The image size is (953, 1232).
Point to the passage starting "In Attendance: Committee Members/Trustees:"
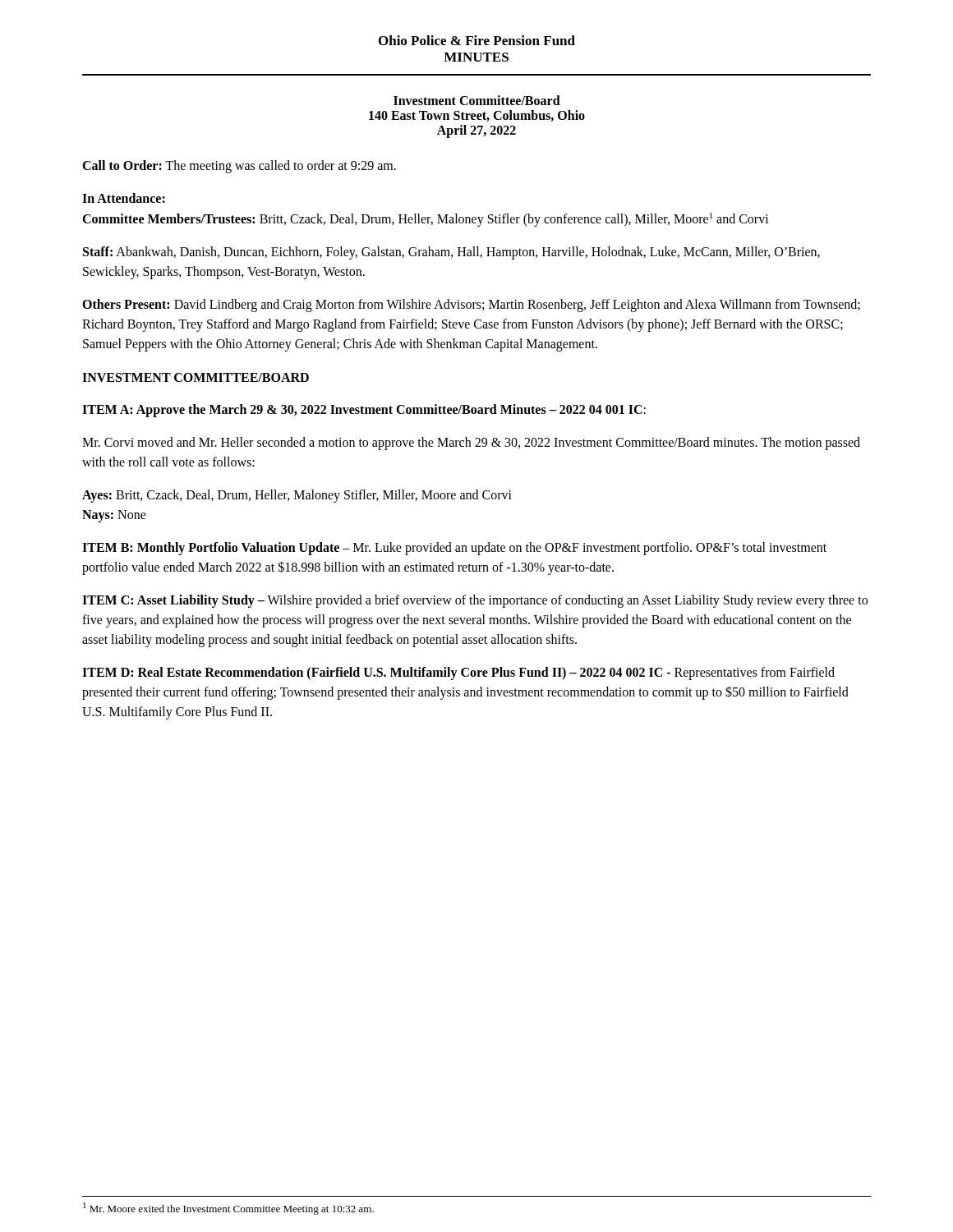[x=476, y=209]
